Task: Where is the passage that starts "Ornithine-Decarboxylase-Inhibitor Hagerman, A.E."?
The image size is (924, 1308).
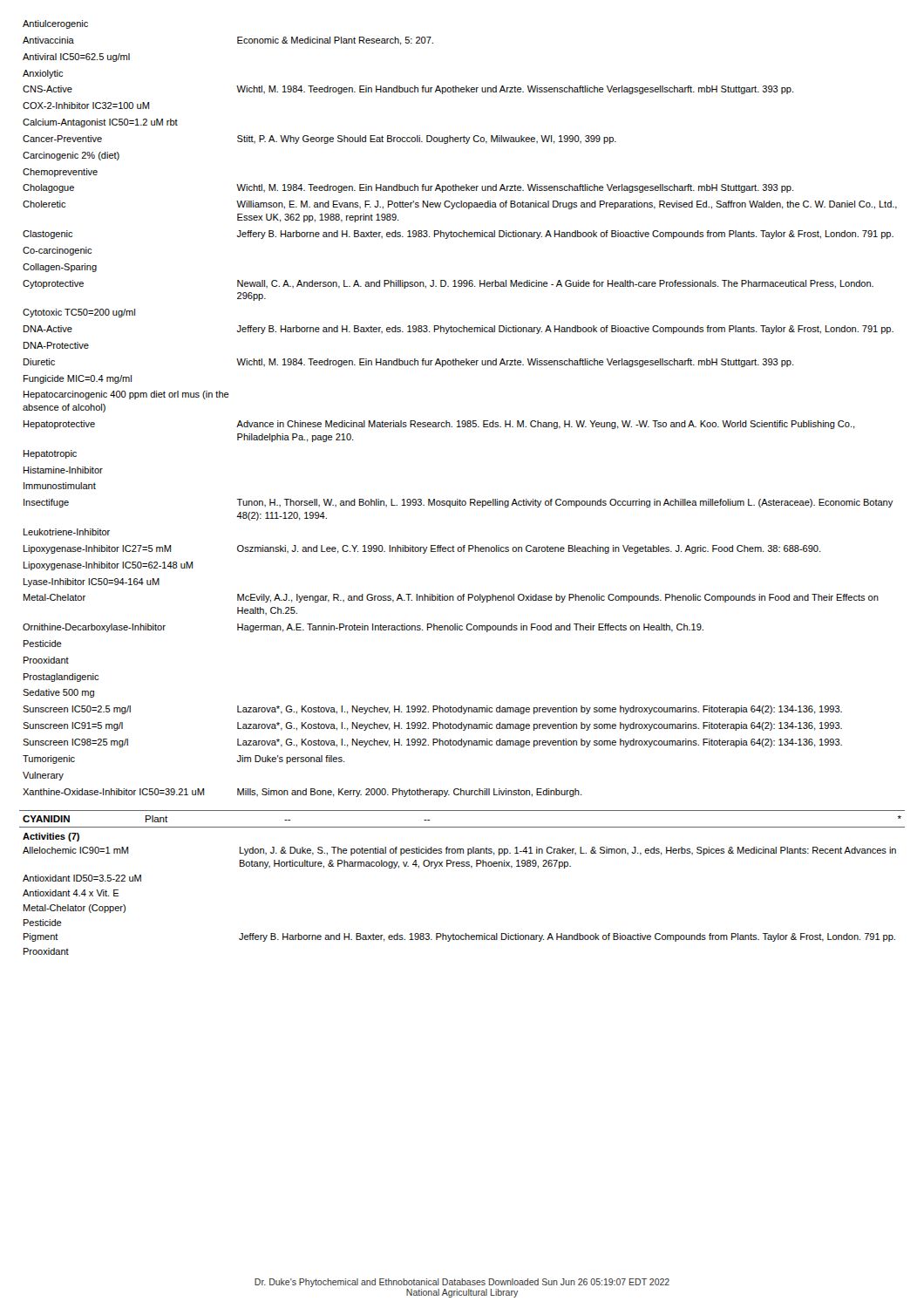Action: (x=462, y=627)
